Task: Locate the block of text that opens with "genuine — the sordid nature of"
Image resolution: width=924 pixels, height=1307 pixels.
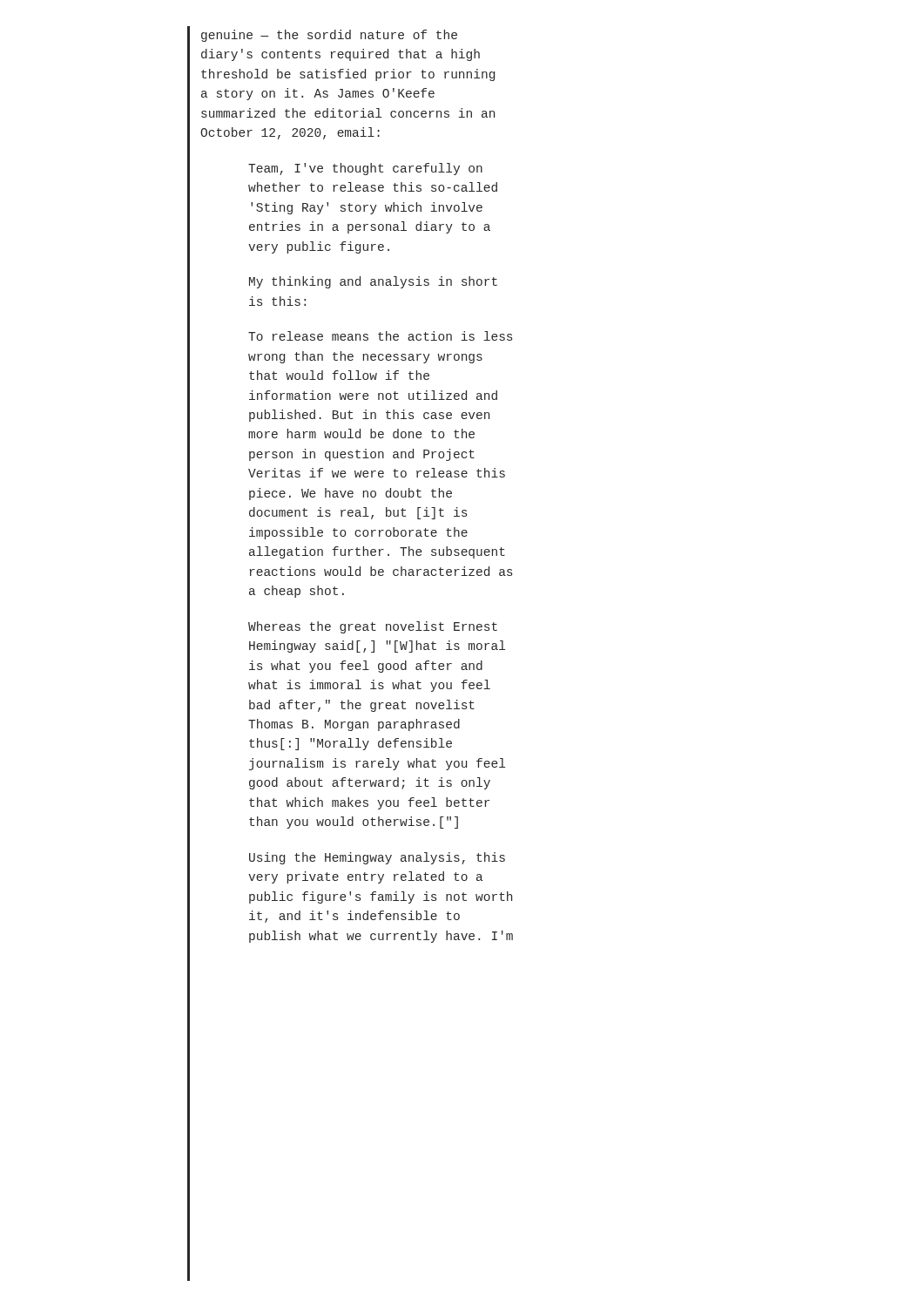Action: [348, 85]
